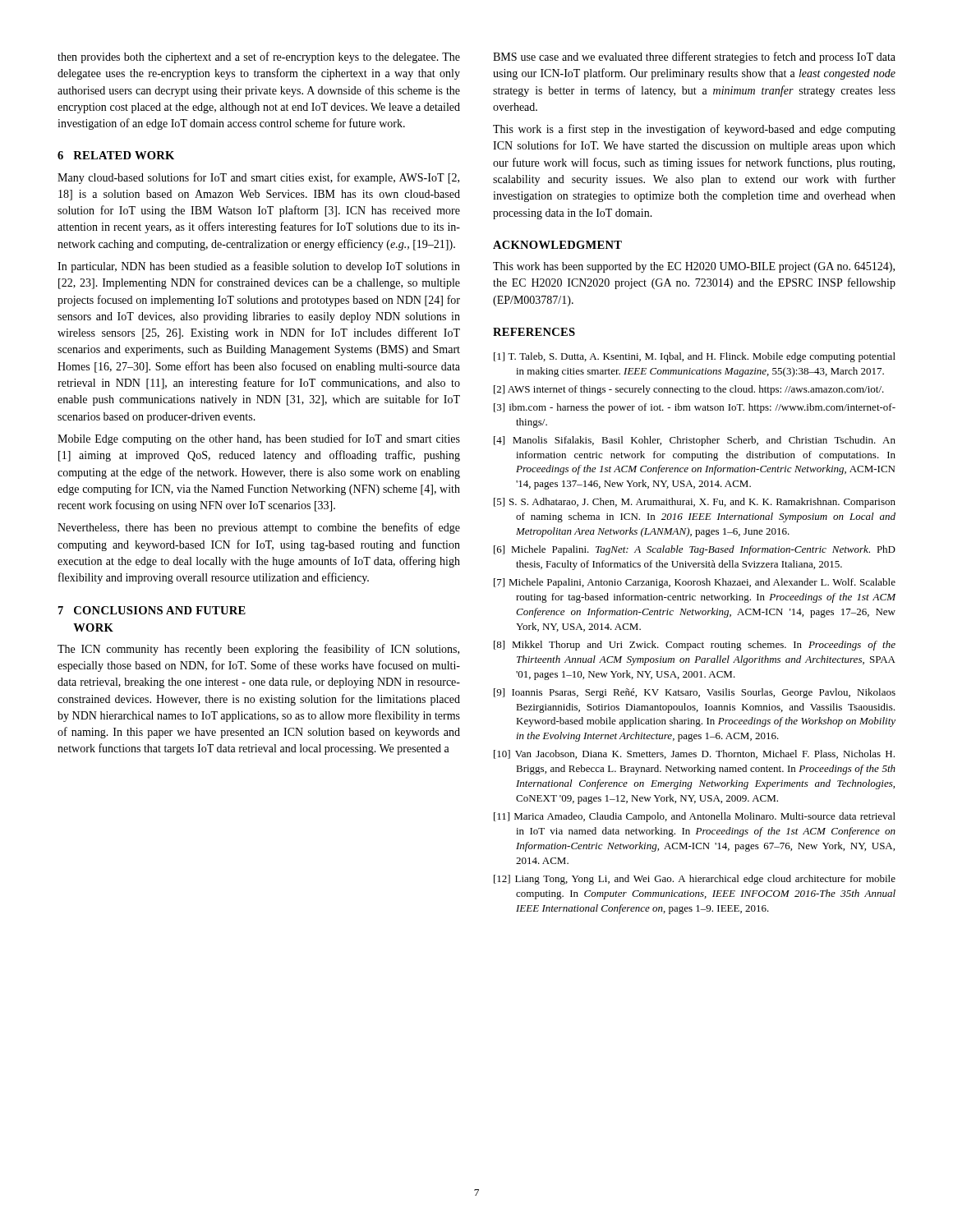
Task: Locate the text block starting "[7] Michele Papalini, Antonio Carzaniga, Koorosh Khazaei,"
Action: tap(694, 604)
